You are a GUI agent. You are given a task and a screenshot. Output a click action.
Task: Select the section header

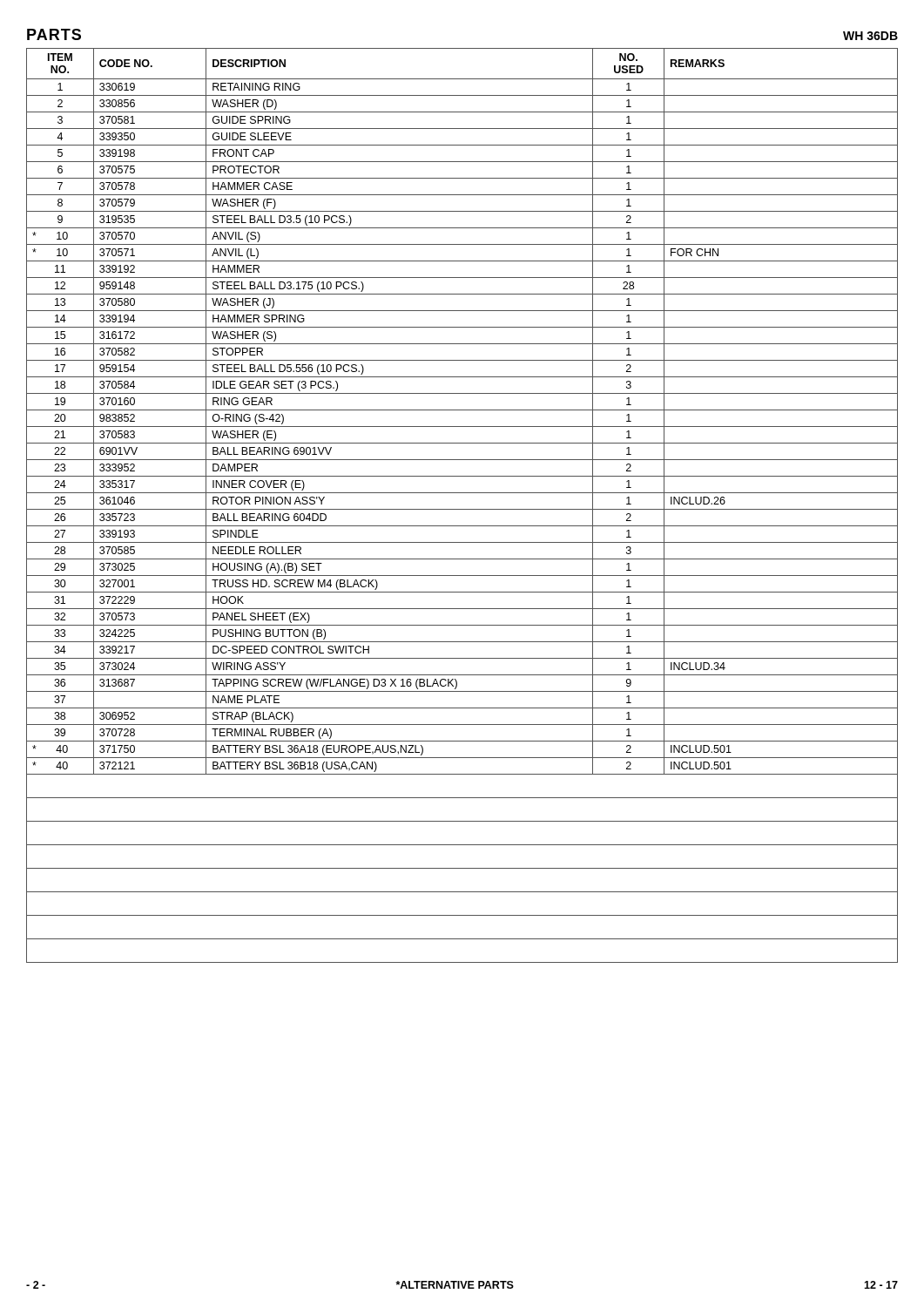click(54, 35)
